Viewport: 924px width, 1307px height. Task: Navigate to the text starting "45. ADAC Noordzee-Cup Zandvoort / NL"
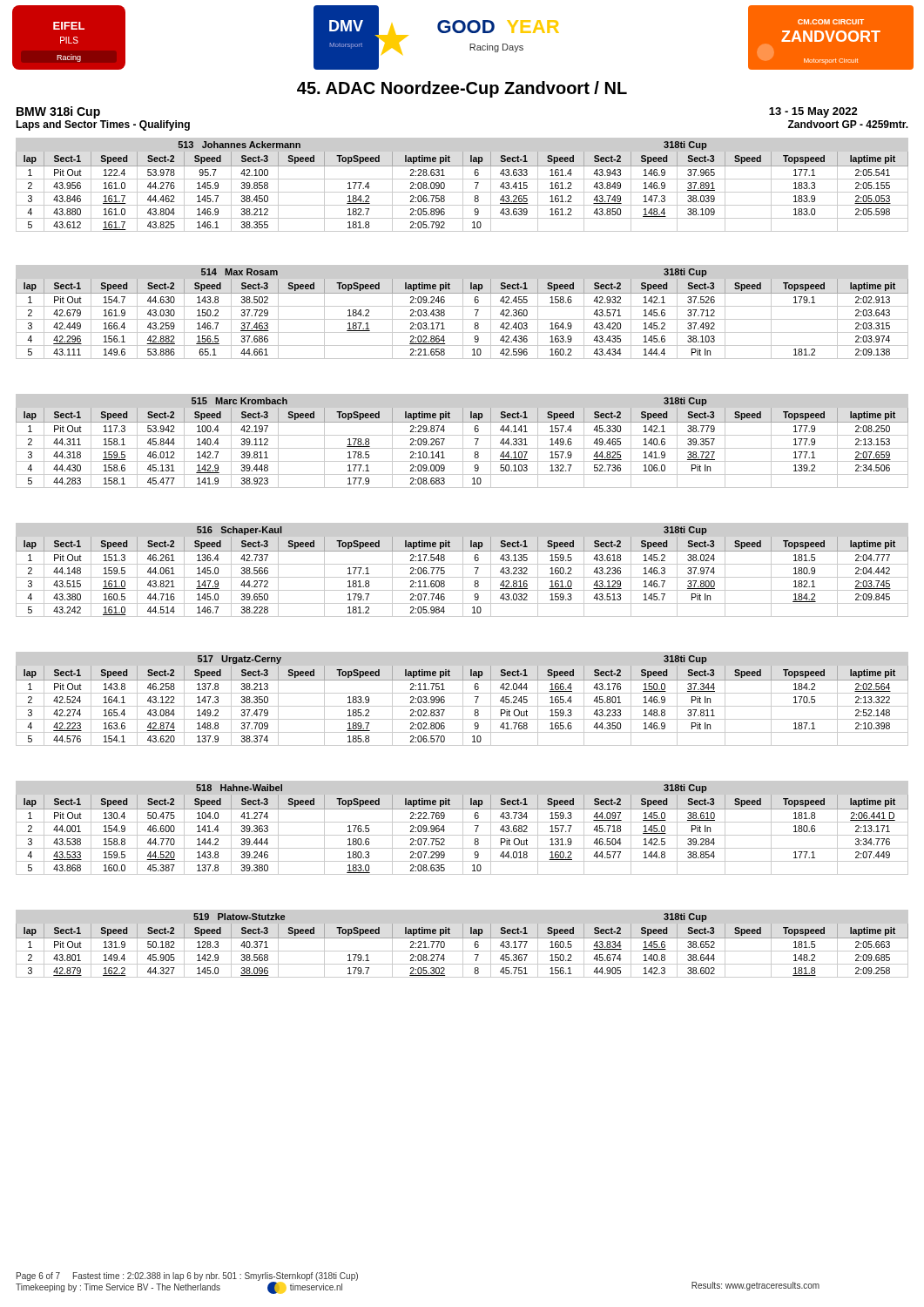(x=462, y=88)
